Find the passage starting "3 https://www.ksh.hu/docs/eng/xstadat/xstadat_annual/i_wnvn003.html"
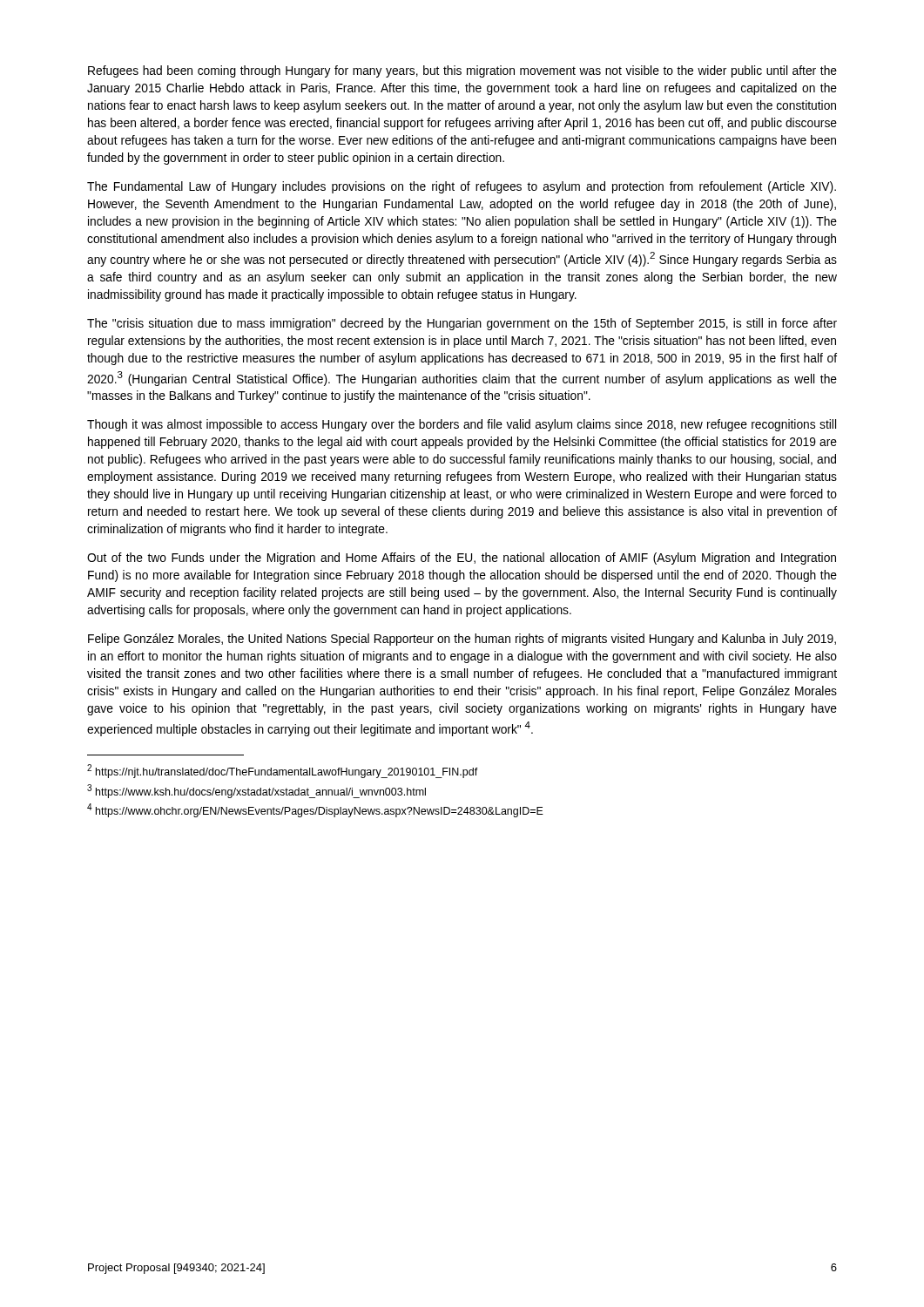The height and width of the screenshot is (1307, 924). 257,791
